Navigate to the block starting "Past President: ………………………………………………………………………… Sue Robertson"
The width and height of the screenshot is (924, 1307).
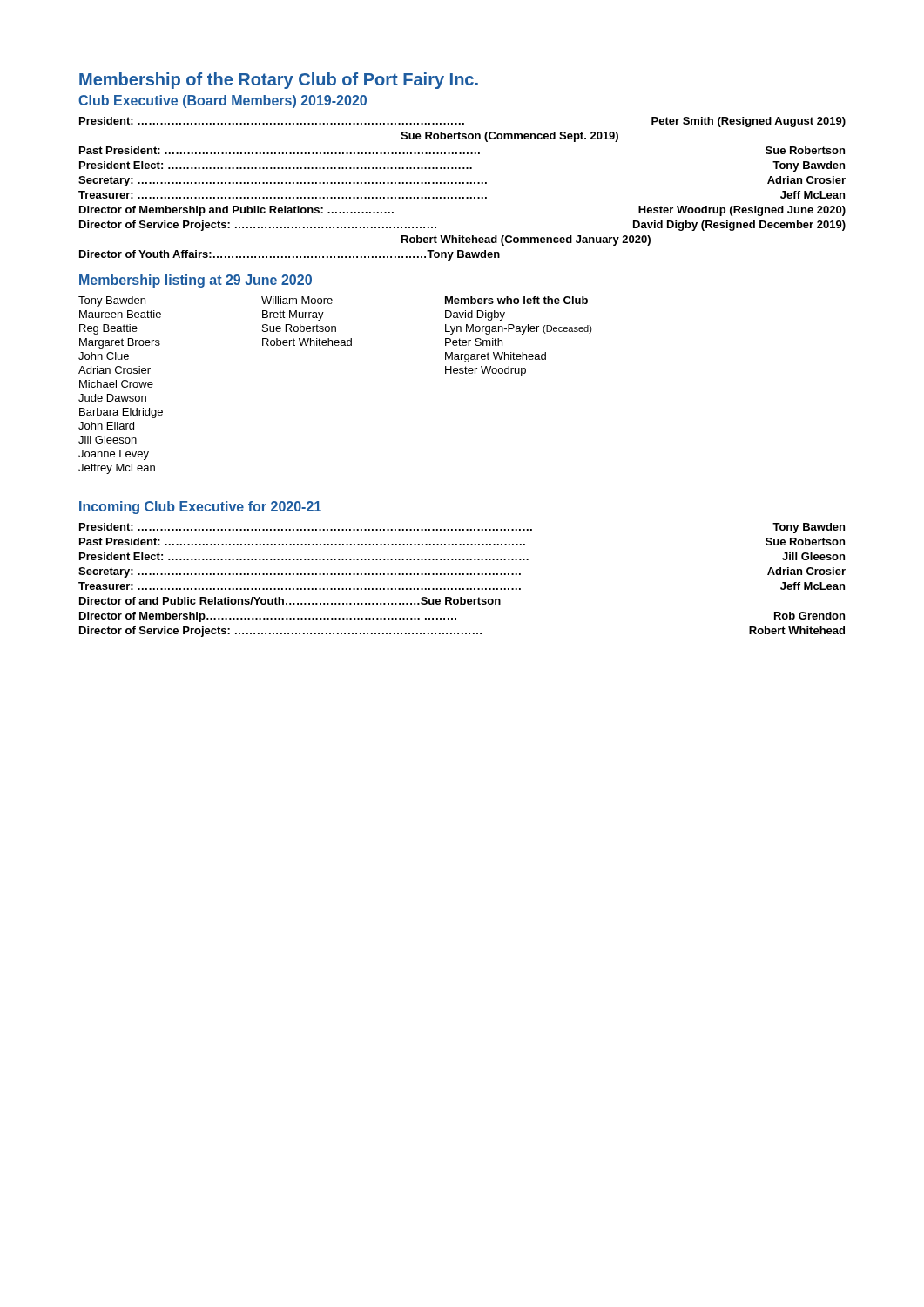pyautogui.click(x=462, y=150)
